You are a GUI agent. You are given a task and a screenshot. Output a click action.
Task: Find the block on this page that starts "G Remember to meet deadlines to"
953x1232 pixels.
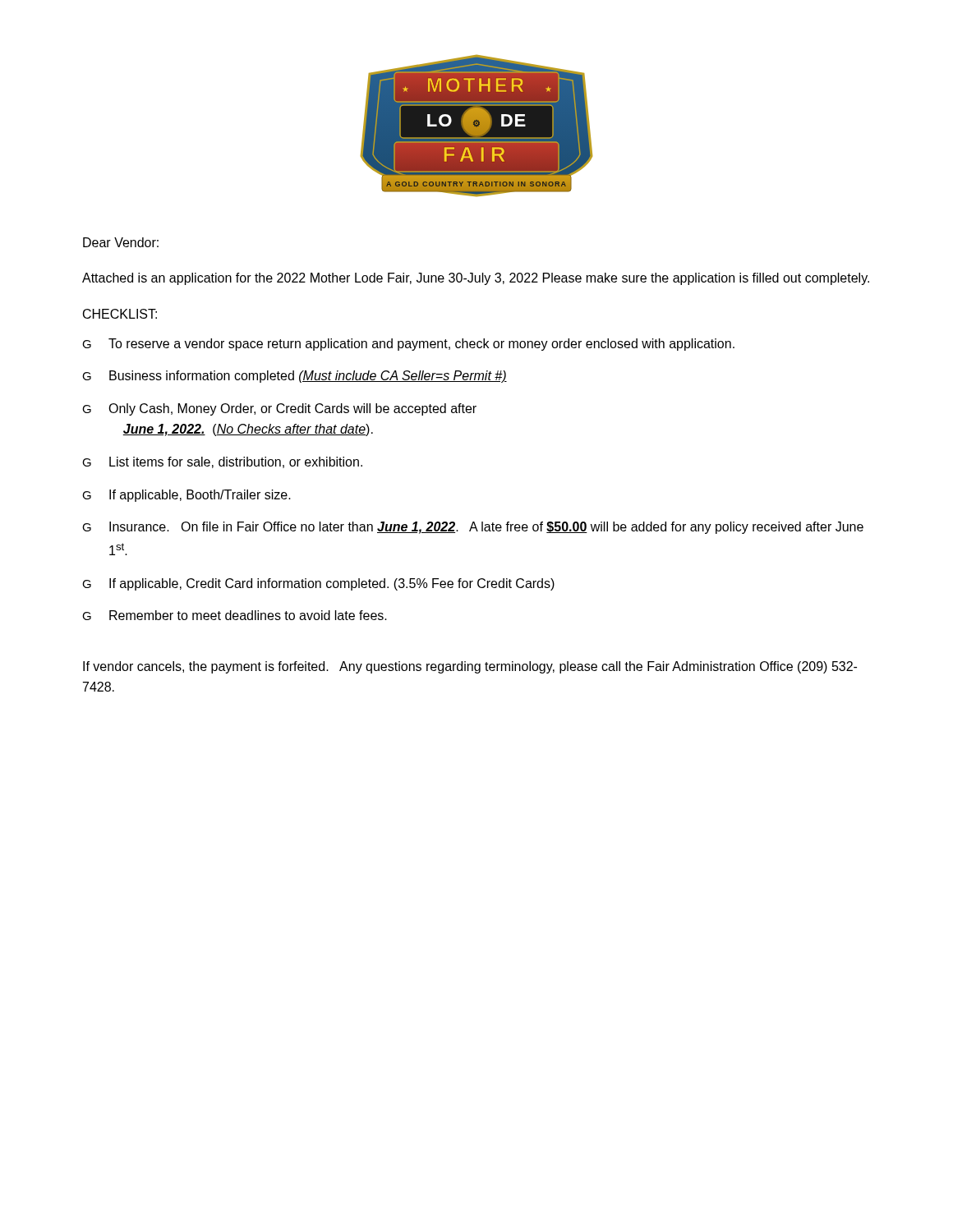click(x=235, y=615)
